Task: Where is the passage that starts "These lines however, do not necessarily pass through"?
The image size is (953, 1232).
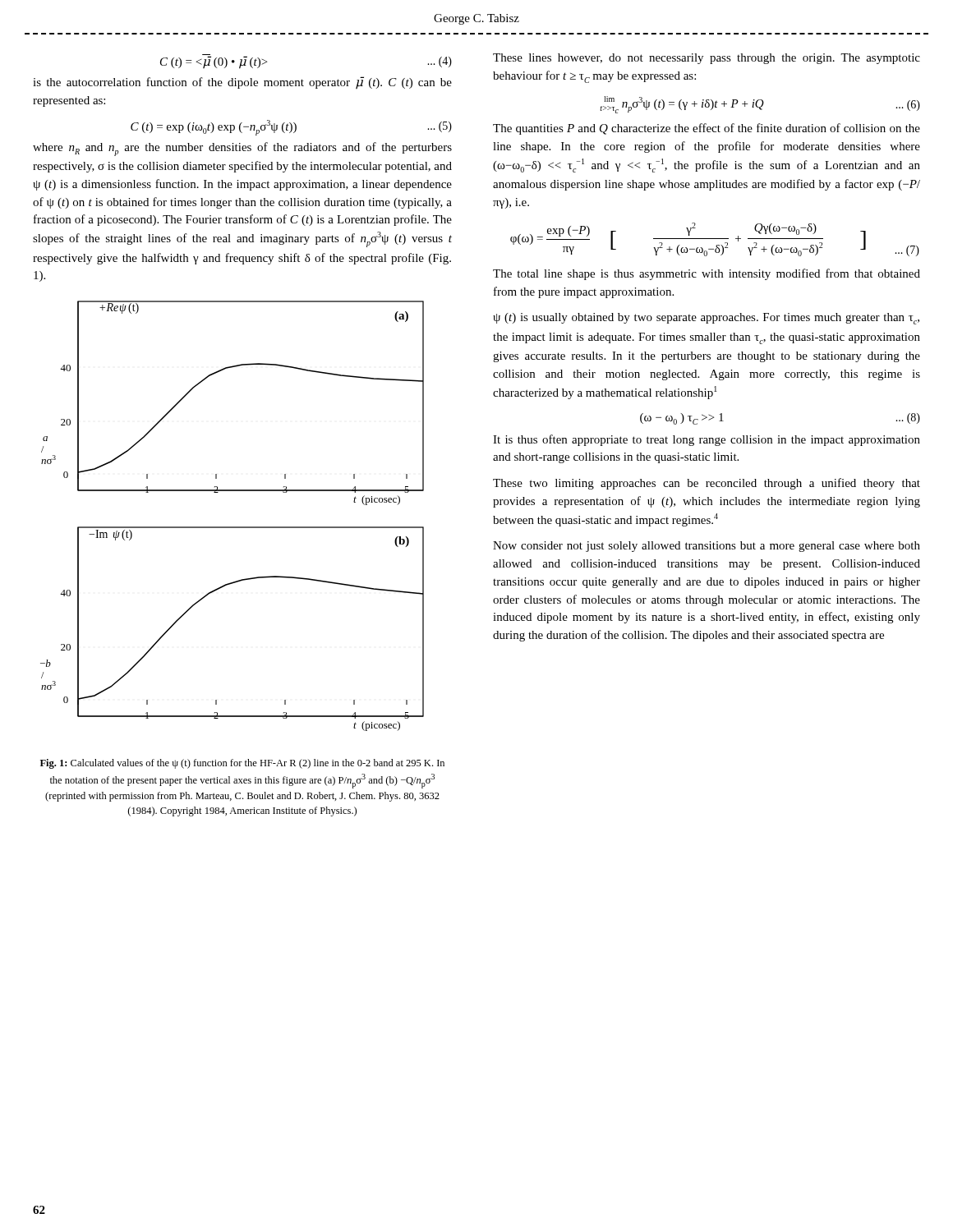Action: 707,68
